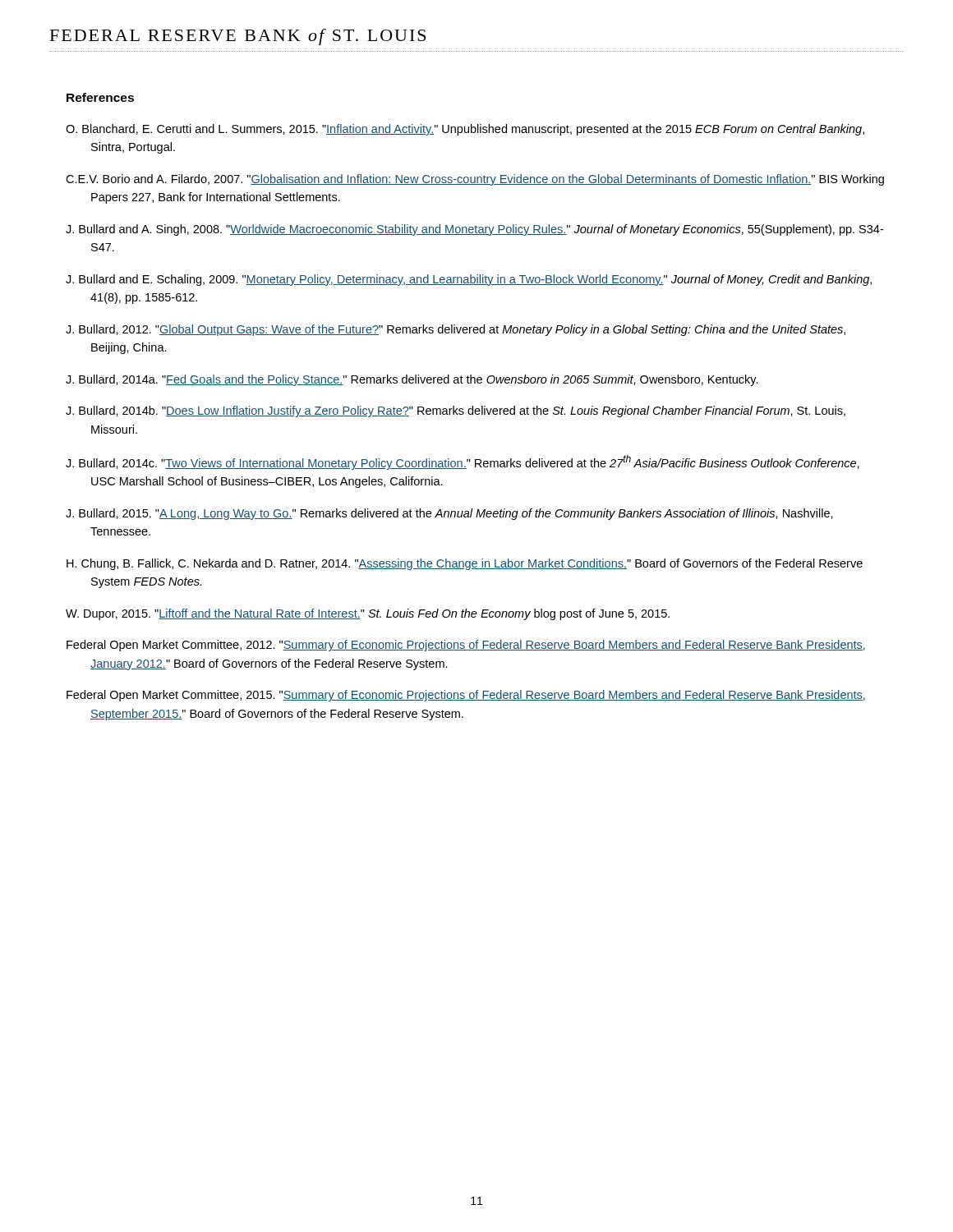Screen dimensions: 1232x953
Task: Find the list item that reads "J. Bullard, 2014b."
Action: coord(456,420)
